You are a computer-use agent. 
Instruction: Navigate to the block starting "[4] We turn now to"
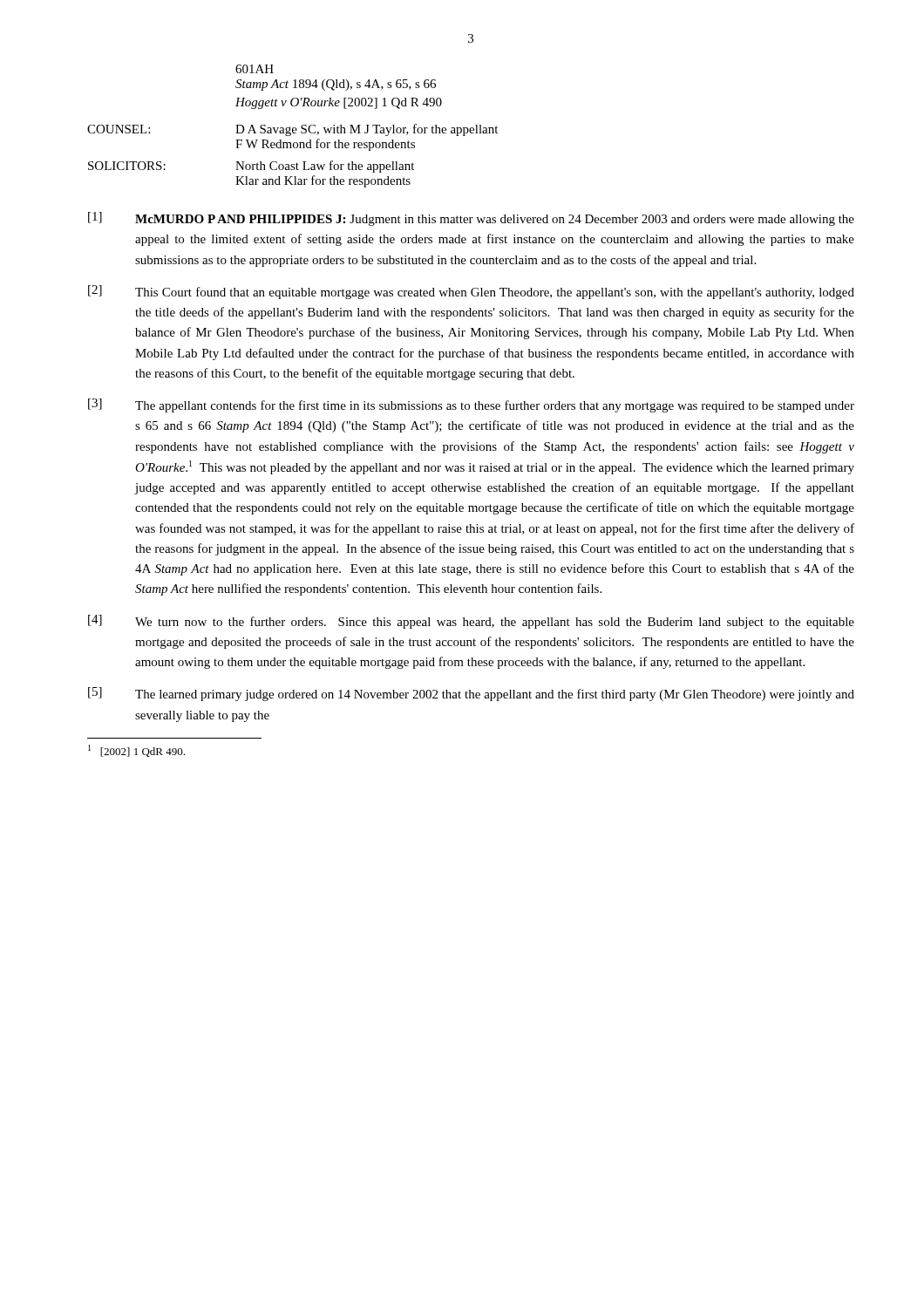[x=471, y=642]
